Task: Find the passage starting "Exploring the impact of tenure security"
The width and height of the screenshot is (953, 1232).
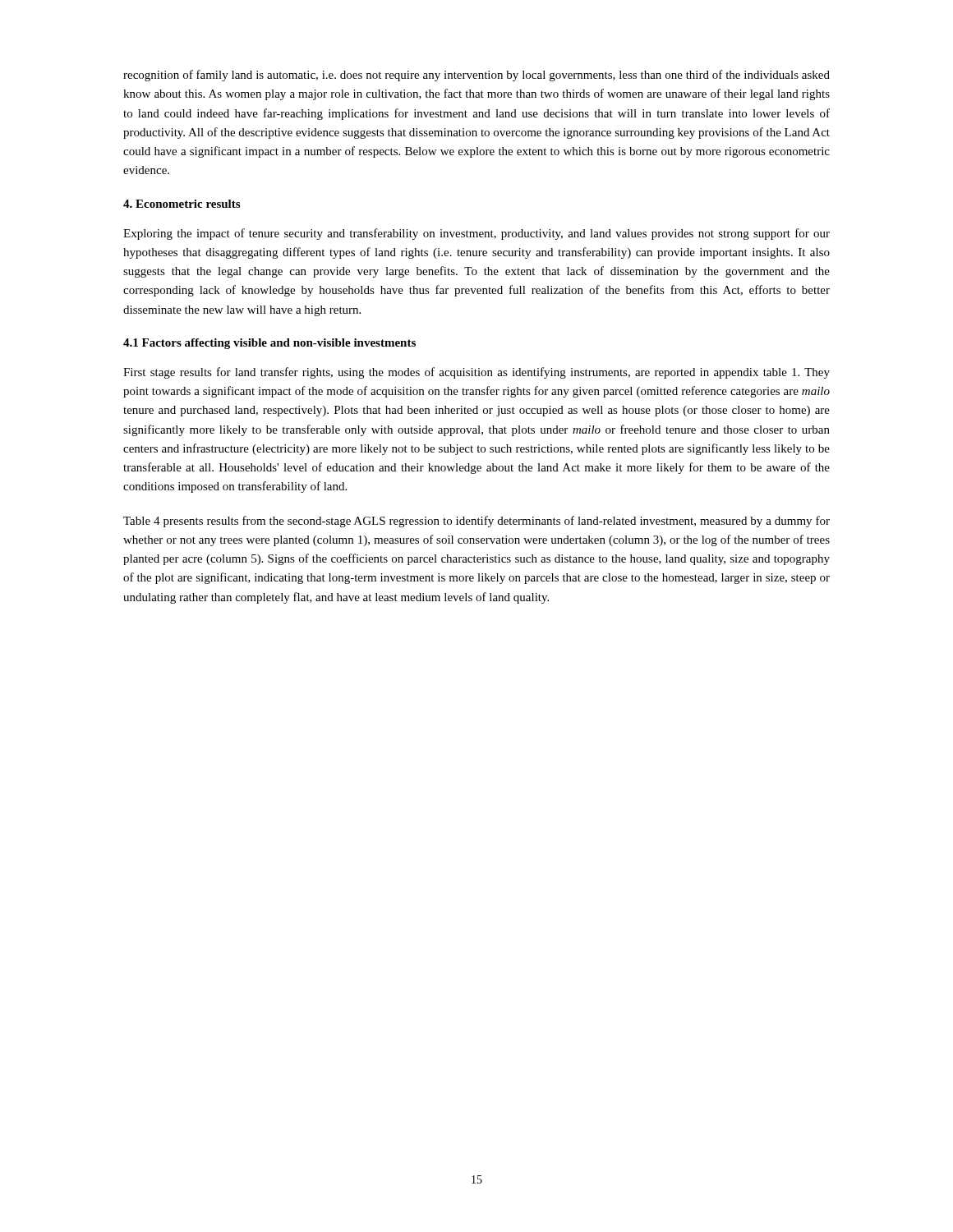Action: coord(476,272)
